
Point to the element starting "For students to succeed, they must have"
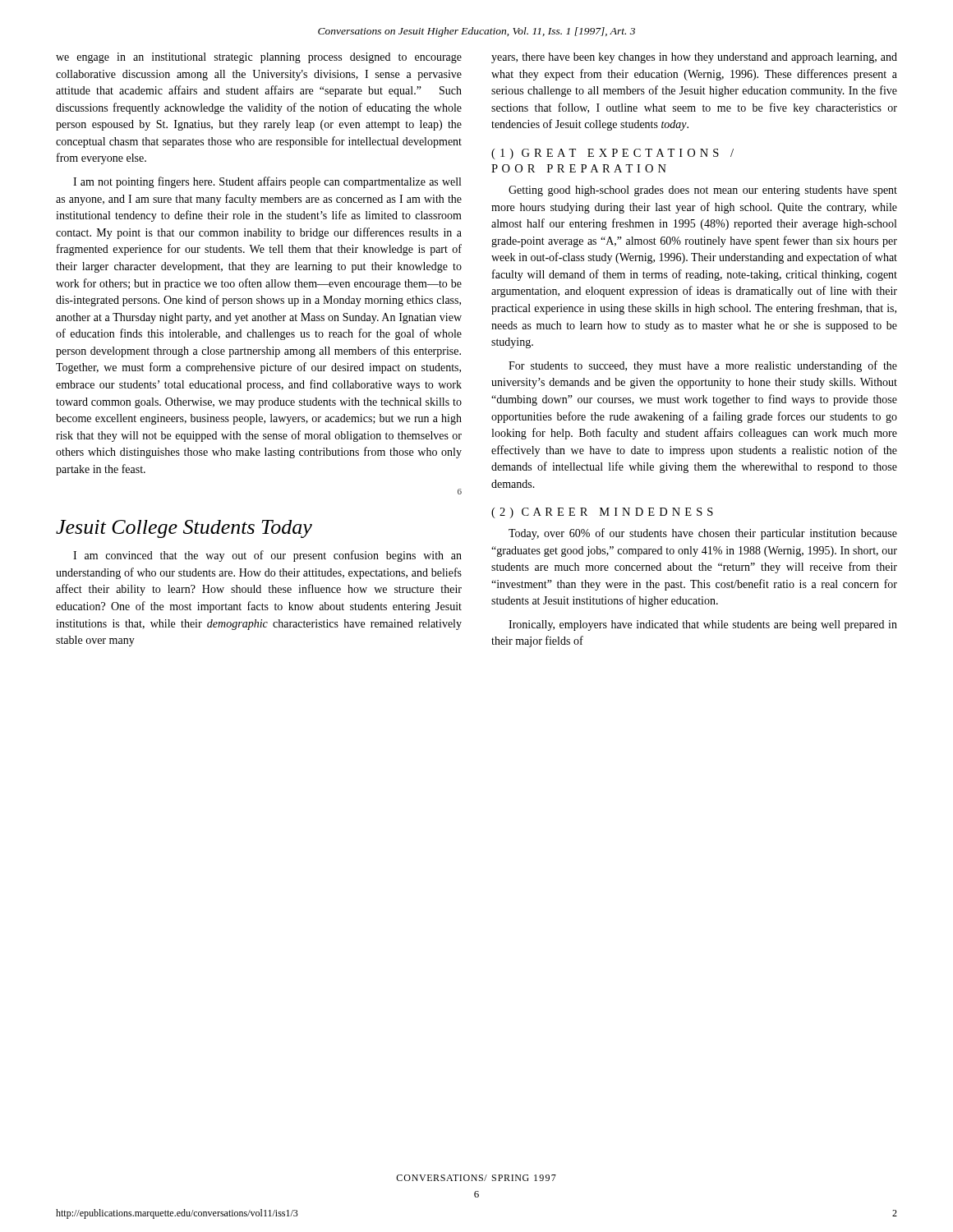(x=694, y=426)
